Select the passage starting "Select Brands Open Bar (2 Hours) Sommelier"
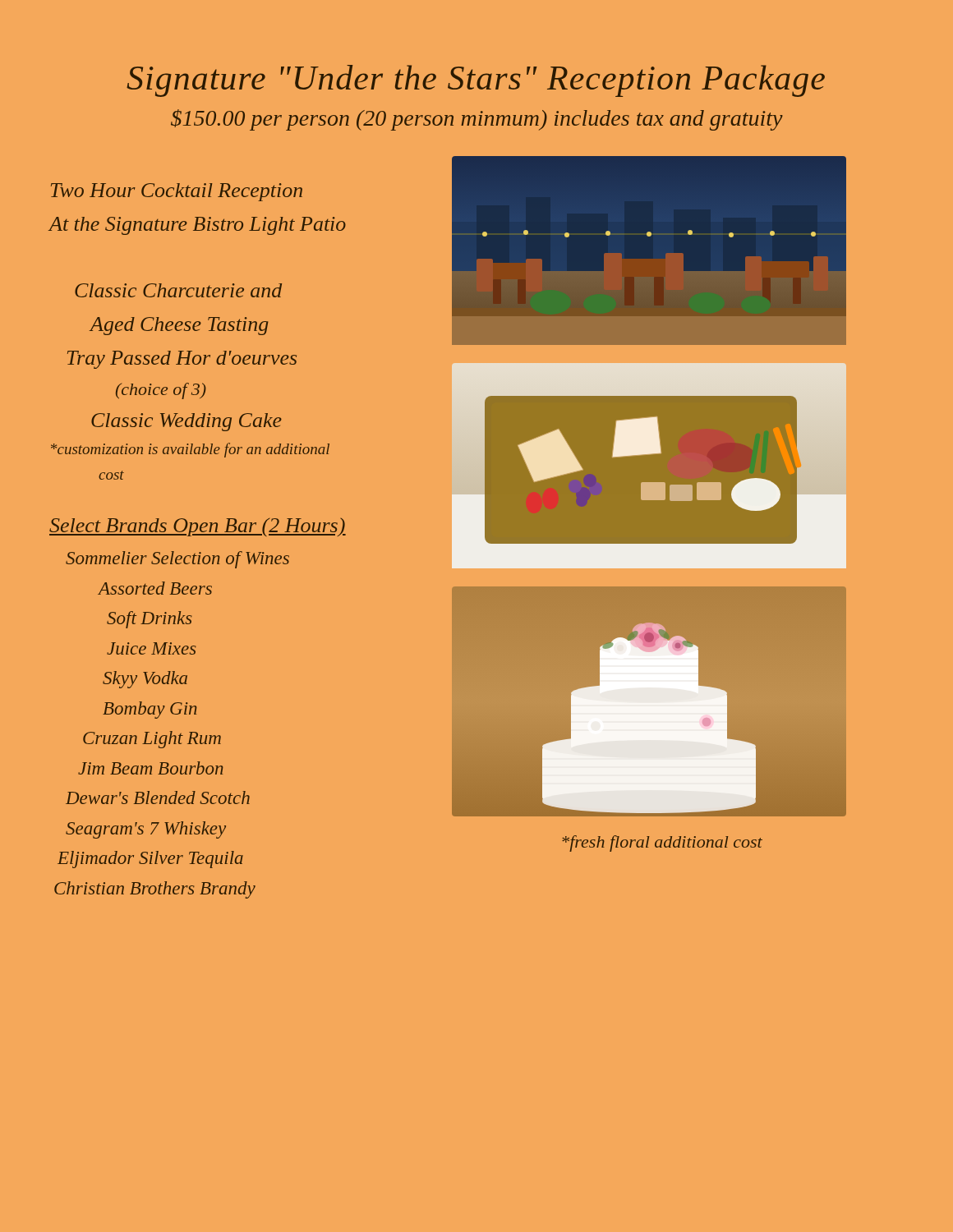This screenshot has height=1232, width=953. click(198, 527)
